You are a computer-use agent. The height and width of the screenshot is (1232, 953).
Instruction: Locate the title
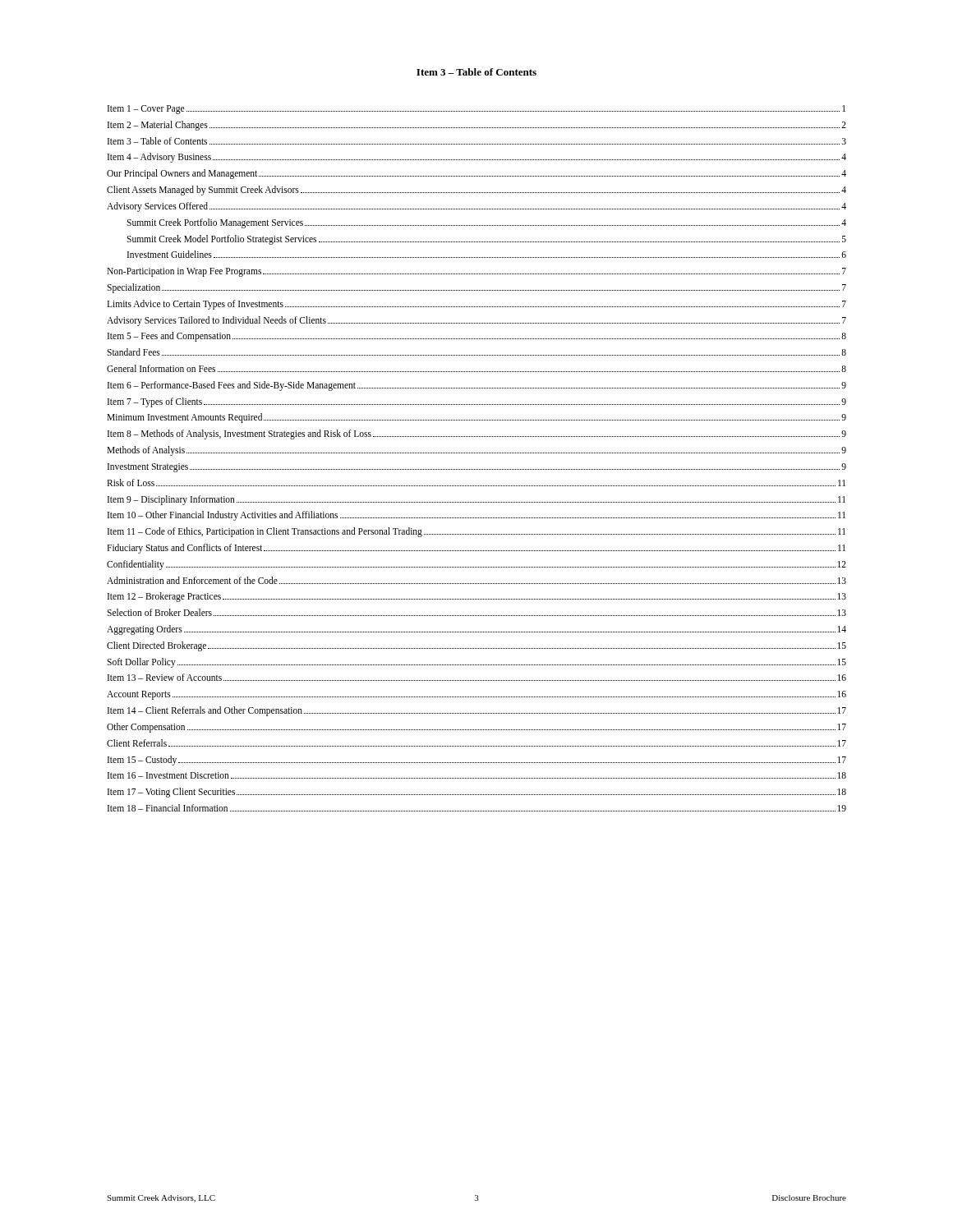coord(476,72)
